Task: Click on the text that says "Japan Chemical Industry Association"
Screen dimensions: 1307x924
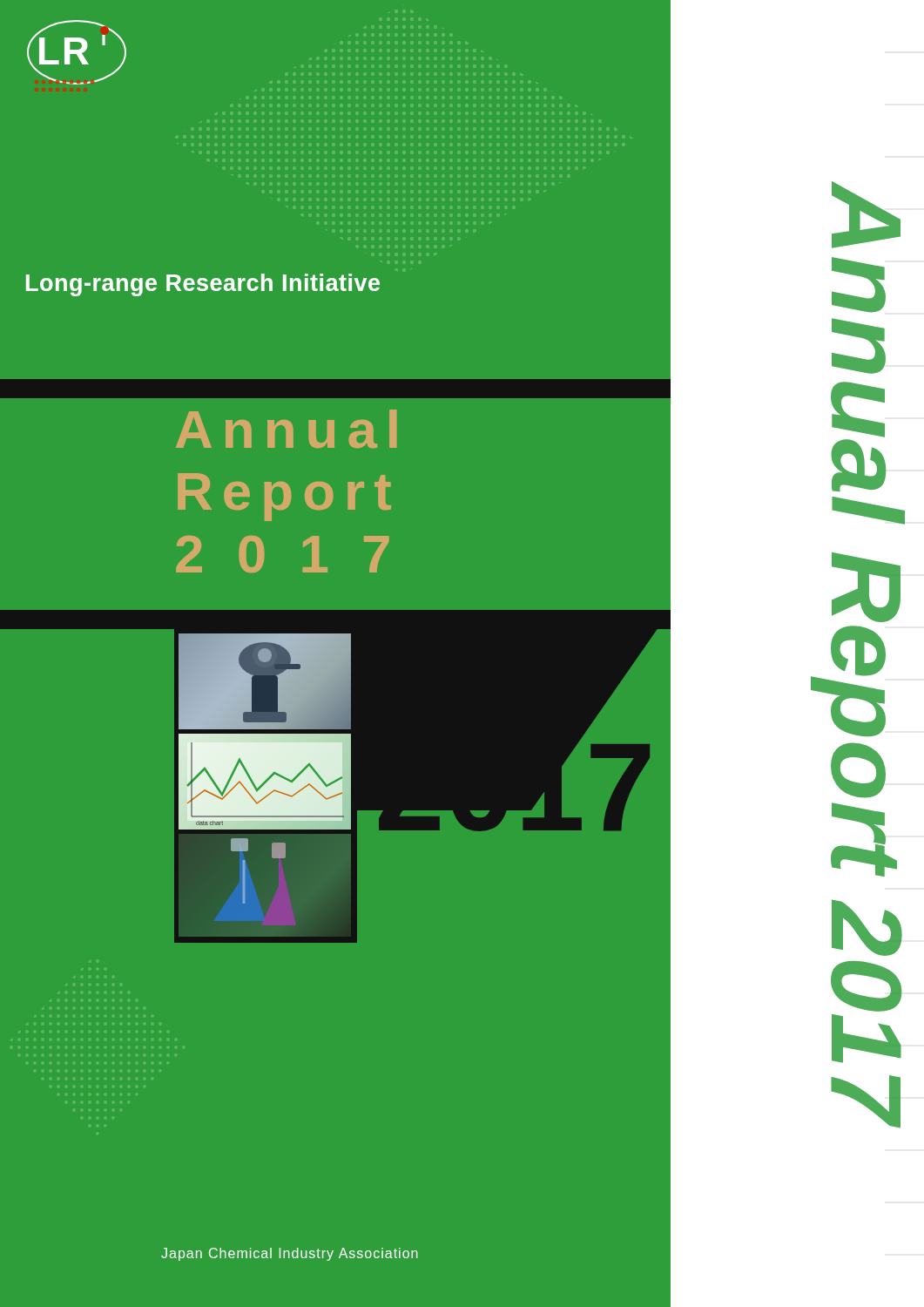Action: coord(290,1253)
